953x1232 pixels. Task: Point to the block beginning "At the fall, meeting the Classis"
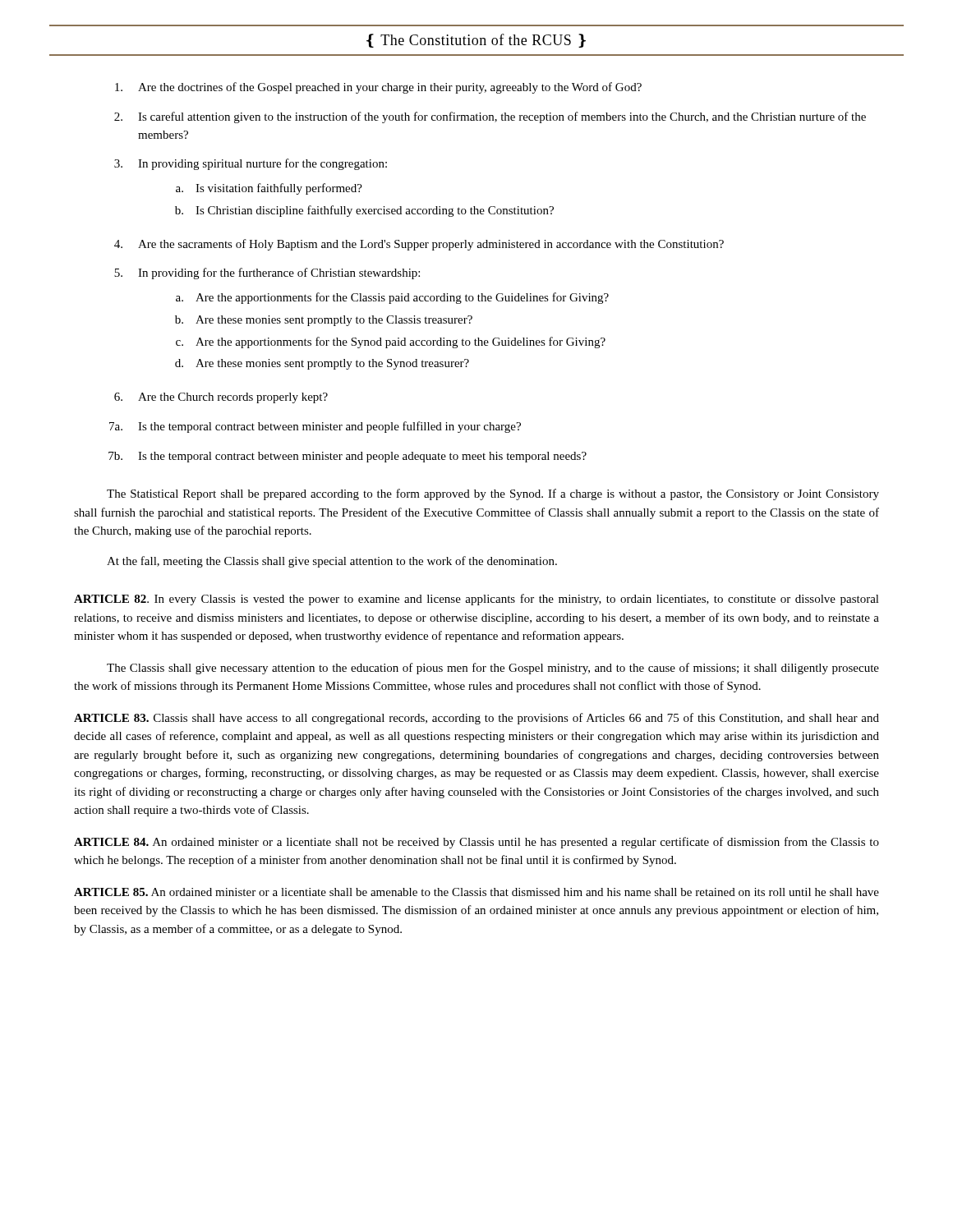pyautogui.click(x=332, y=561)
